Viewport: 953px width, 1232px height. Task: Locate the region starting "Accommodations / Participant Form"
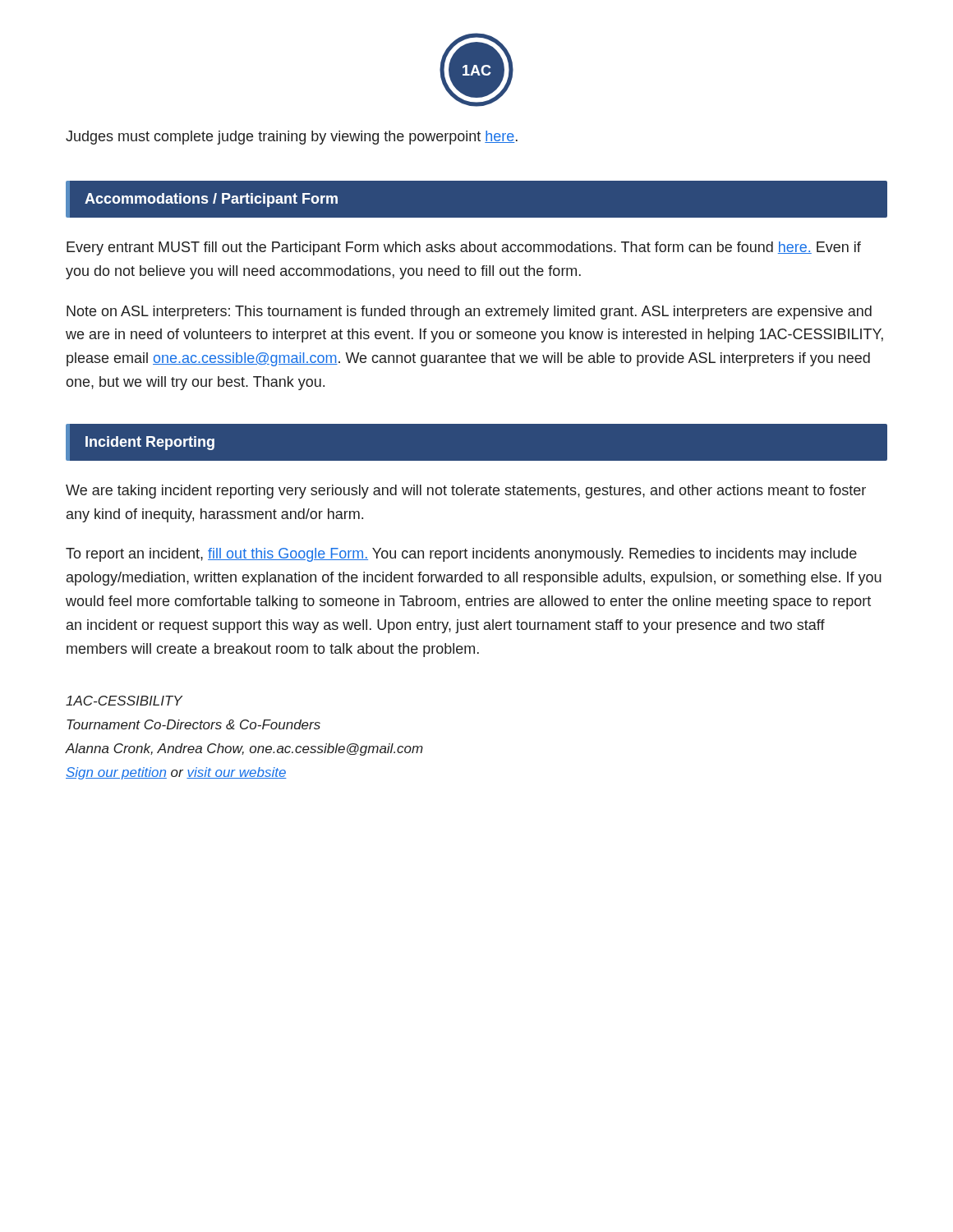(x=212, y=199)
